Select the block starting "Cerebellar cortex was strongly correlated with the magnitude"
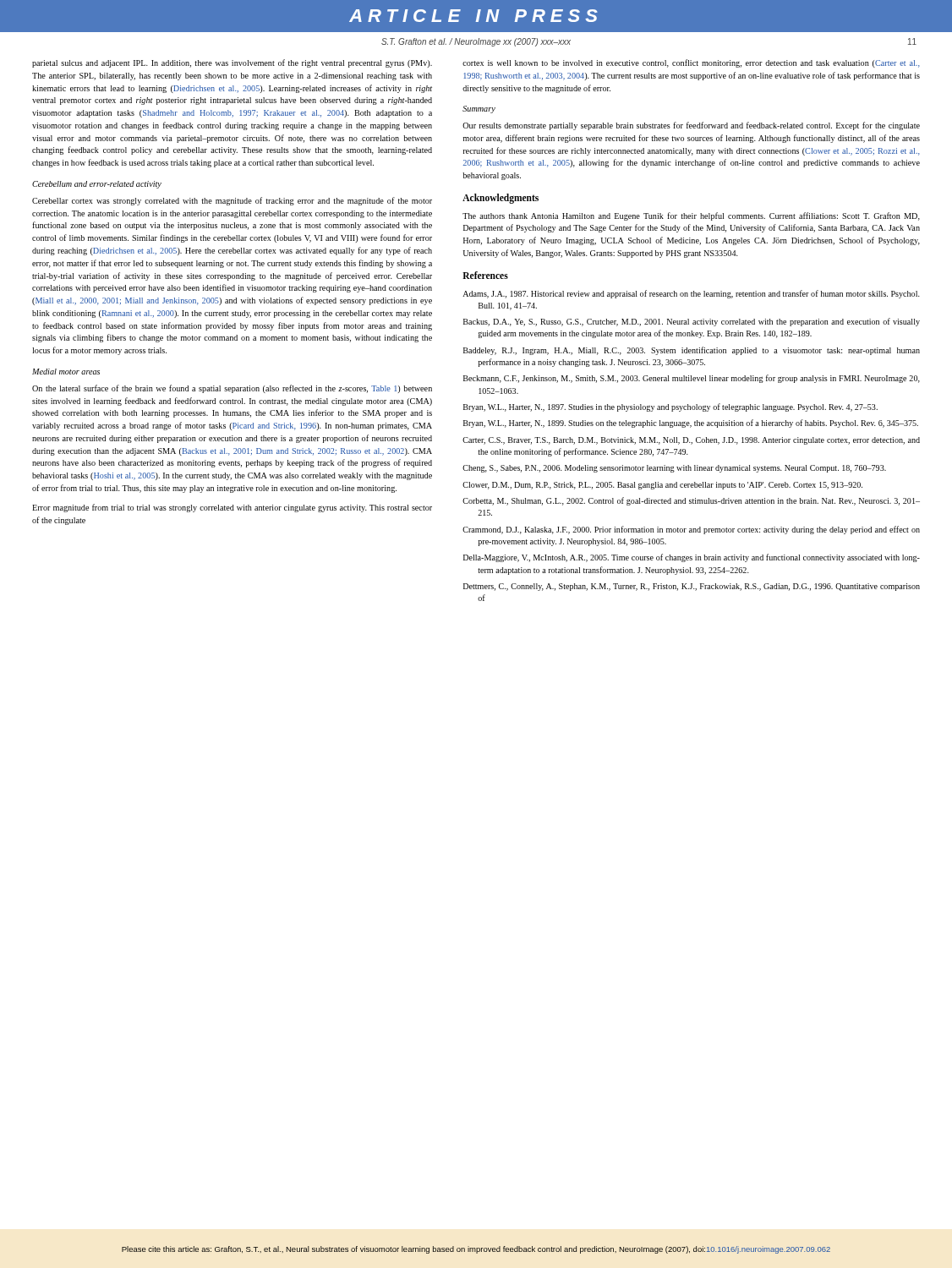 pyautogui.click(x=232, y=276)
